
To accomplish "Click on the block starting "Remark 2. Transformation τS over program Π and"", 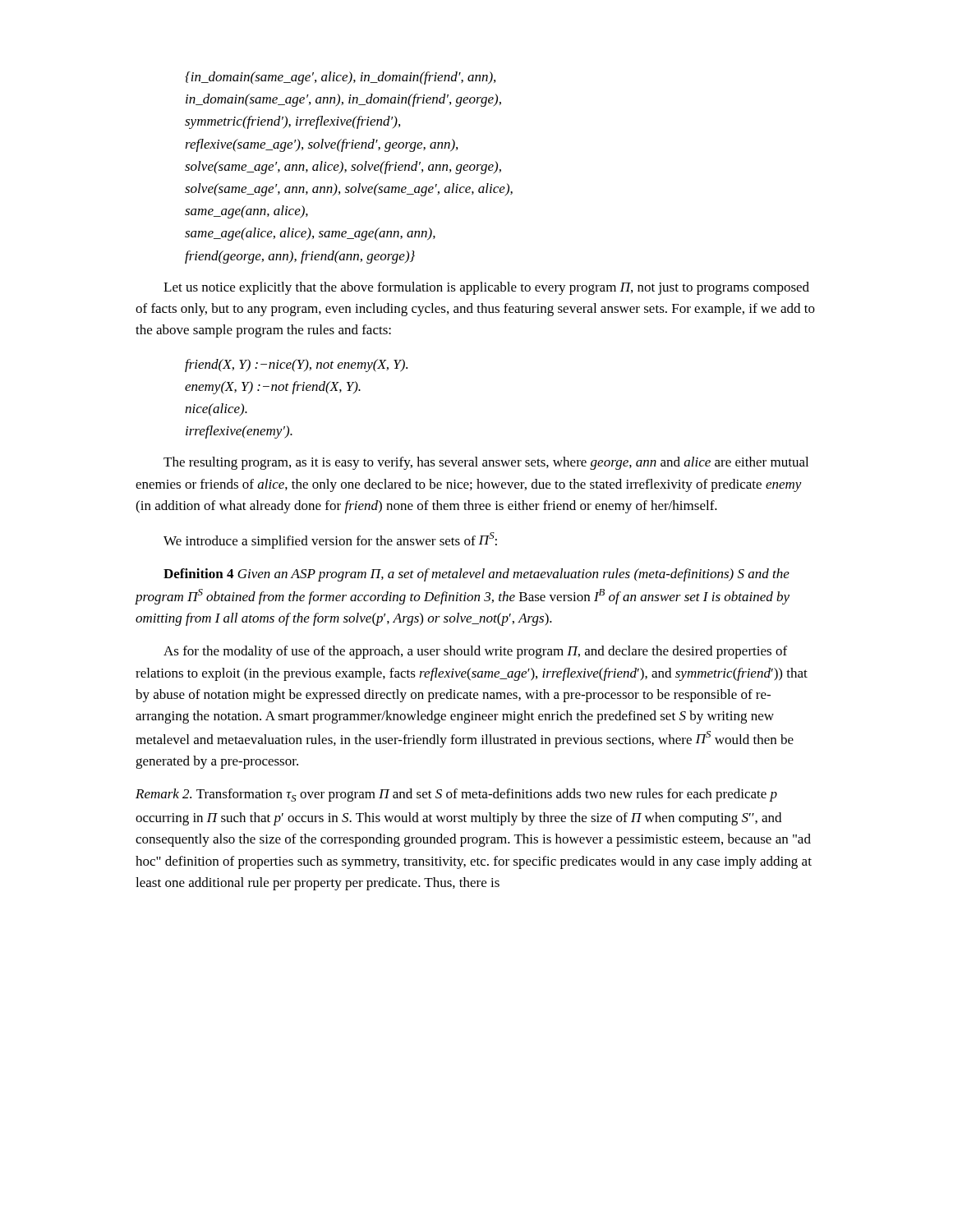I will pyautogui.click(x=476, y=839).
